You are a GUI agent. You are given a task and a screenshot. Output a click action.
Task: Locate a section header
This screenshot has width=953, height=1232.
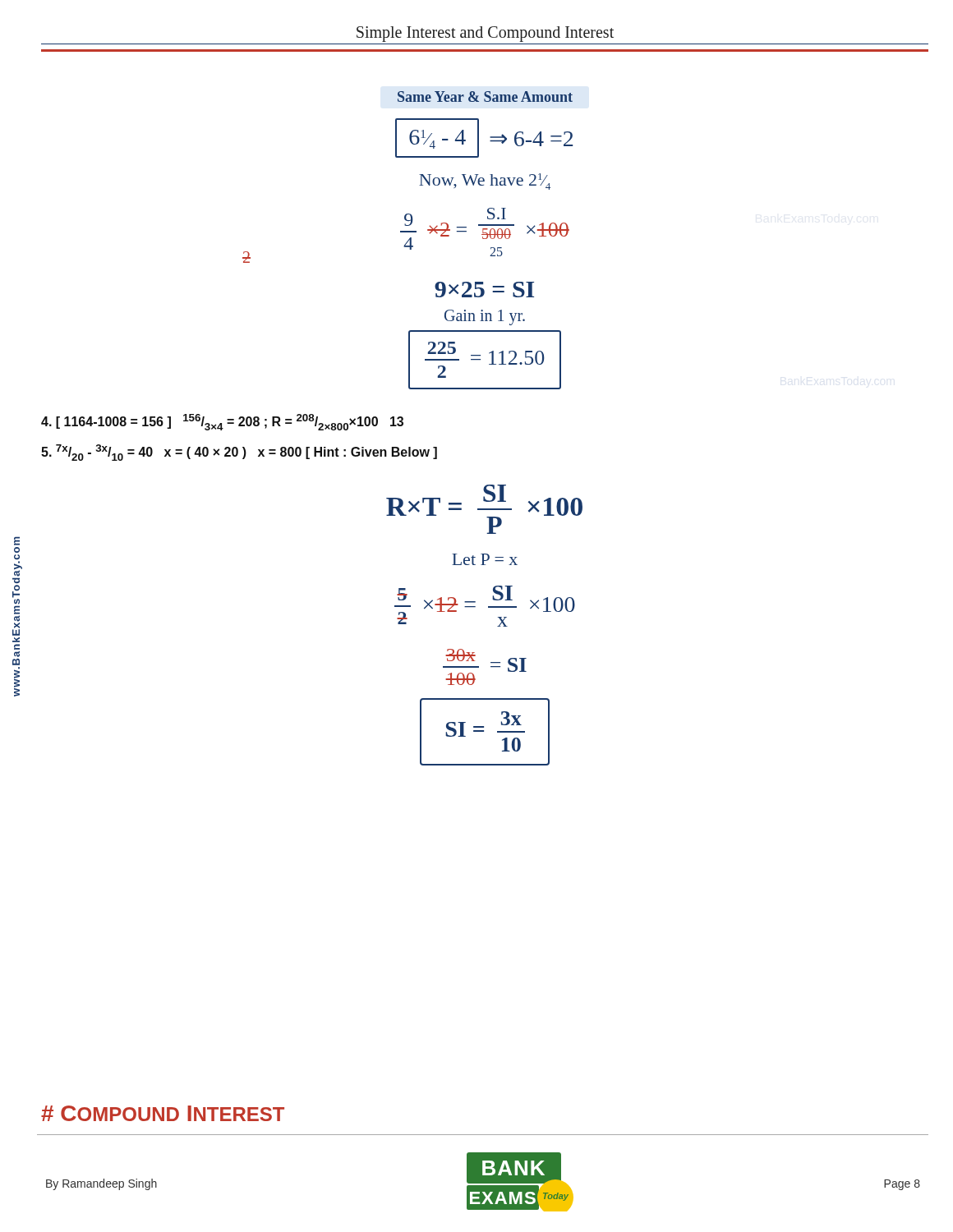(x=163, y=1113)
